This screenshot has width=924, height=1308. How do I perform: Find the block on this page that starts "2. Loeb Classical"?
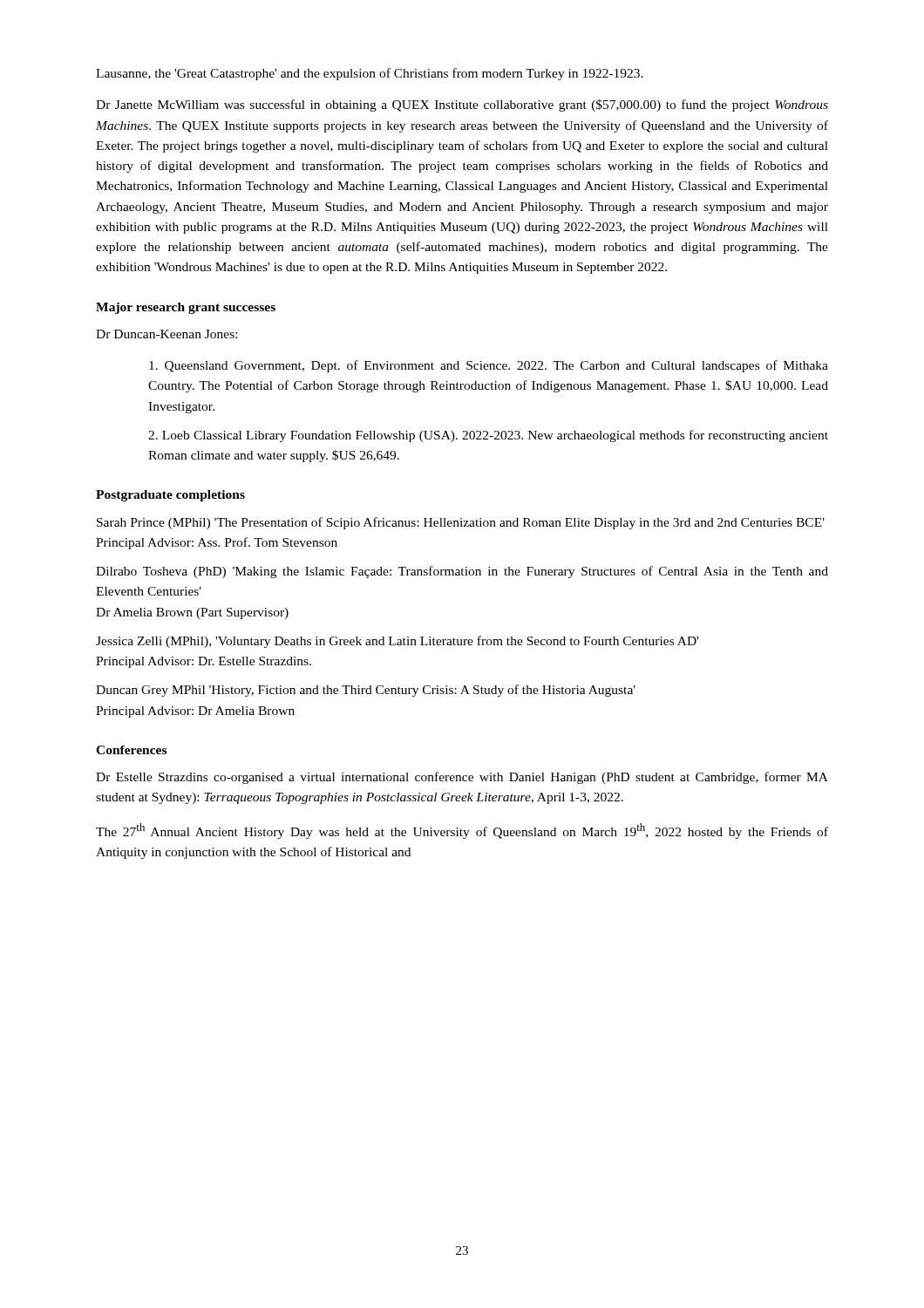point(488,445)
